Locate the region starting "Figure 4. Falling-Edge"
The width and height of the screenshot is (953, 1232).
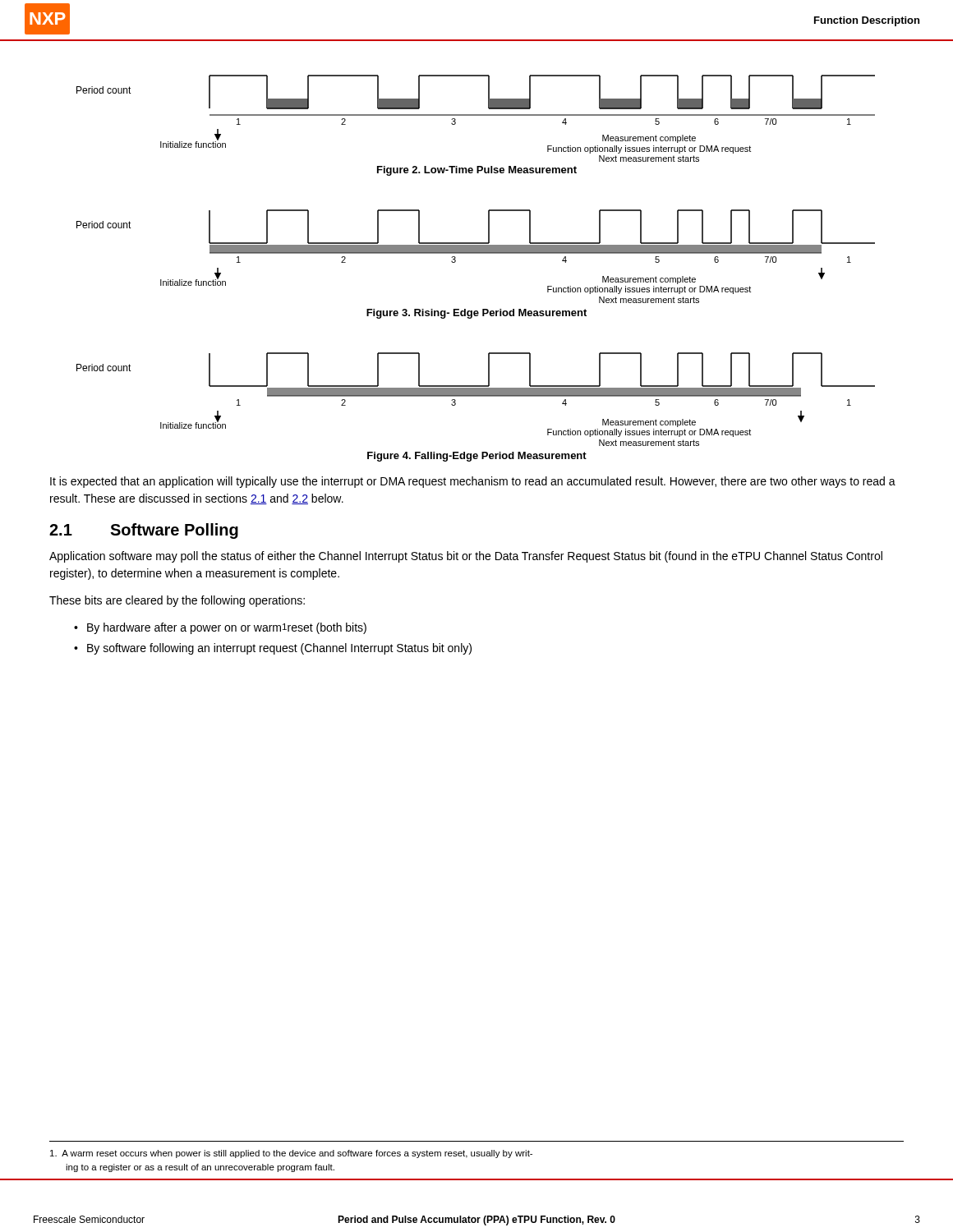tap(476, 455)
